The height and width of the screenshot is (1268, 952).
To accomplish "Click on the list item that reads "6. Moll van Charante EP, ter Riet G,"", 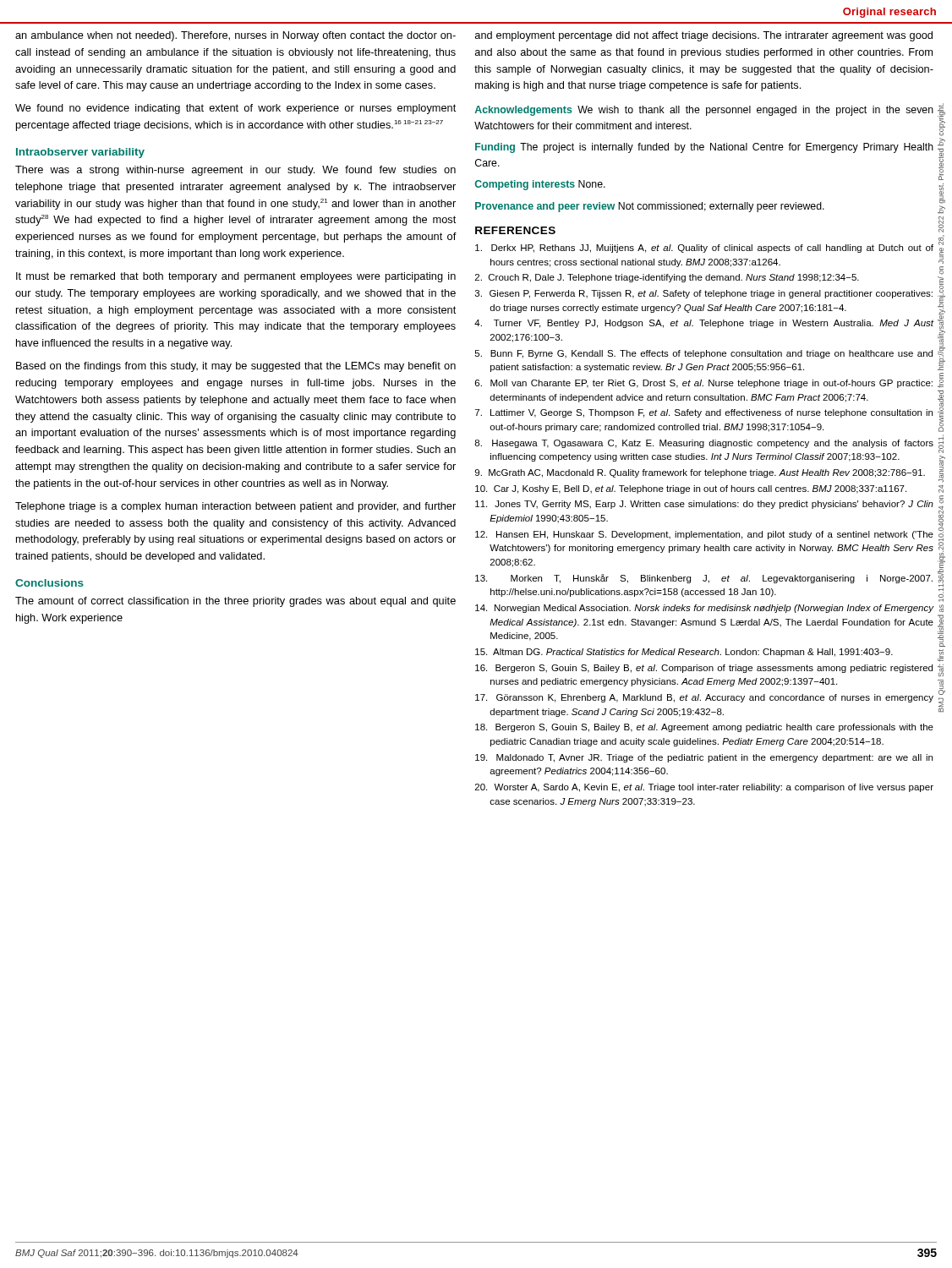I will pyautogui.click(x=704, y=390).
